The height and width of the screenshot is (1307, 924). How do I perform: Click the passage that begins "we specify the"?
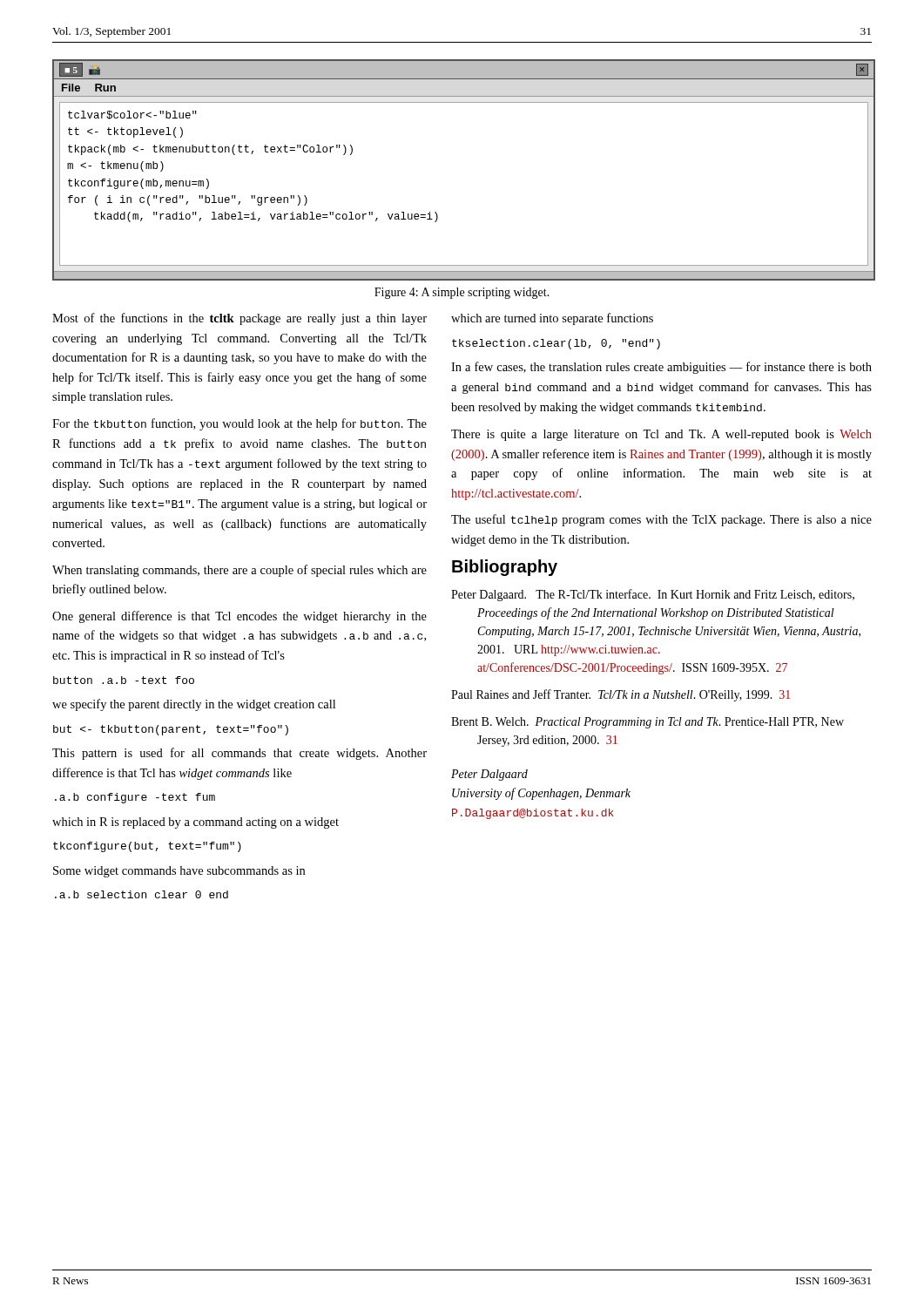pyautogui.click(x=194, y=704)
